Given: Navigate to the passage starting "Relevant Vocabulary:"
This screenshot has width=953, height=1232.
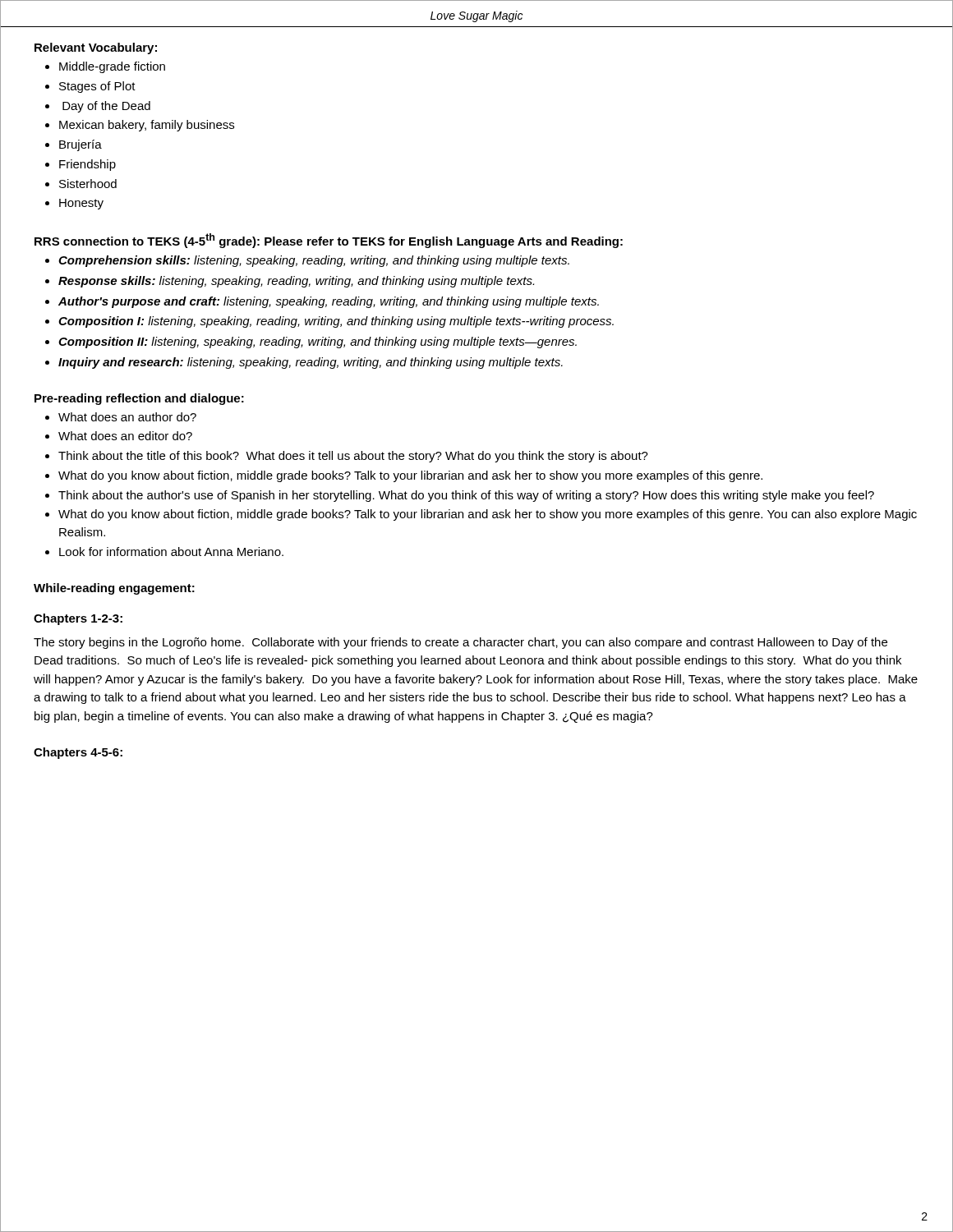Looking at the screenshot, I should coord(96,47).
